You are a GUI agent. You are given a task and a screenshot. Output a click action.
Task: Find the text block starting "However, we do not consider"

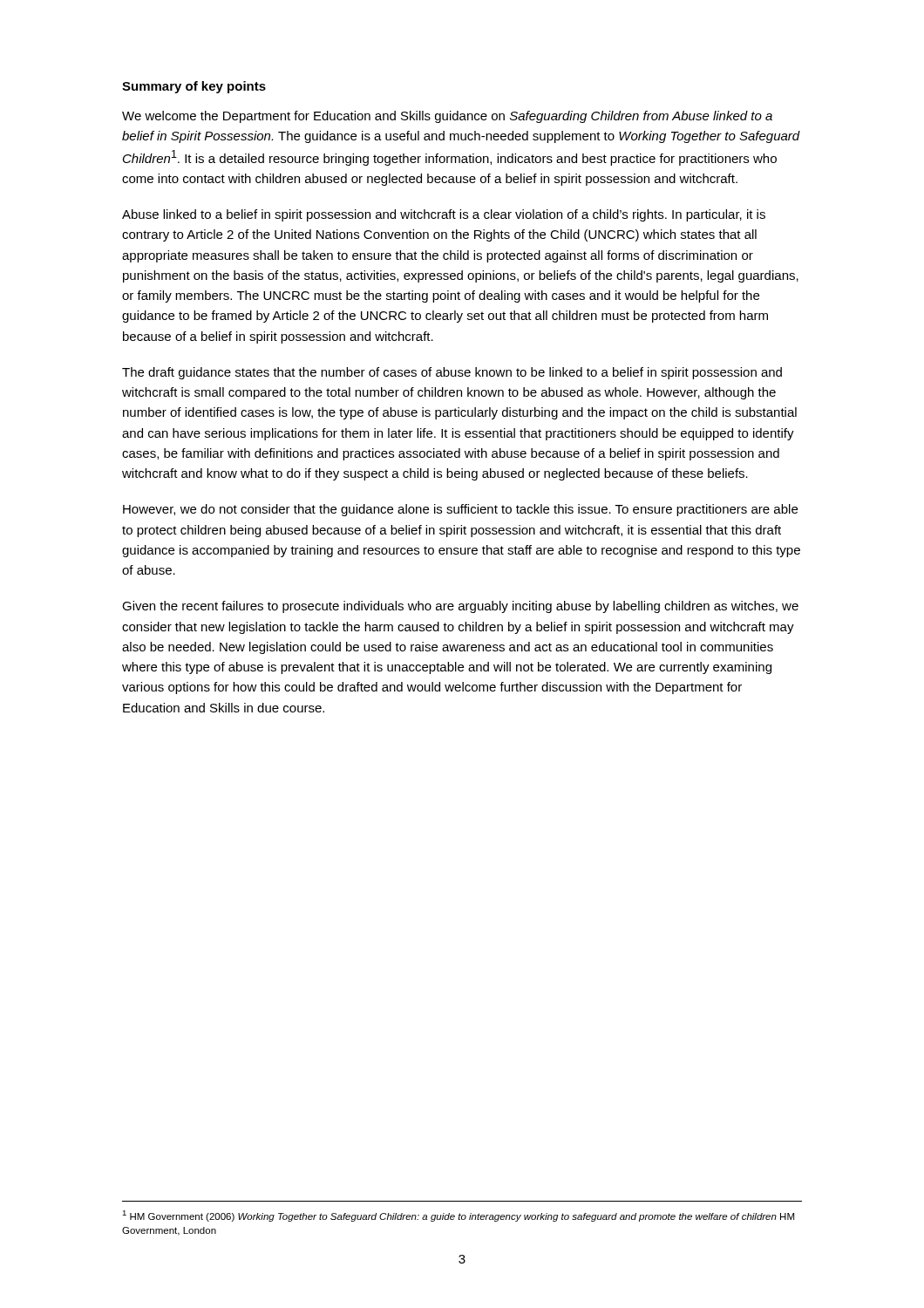coord(461,539)
